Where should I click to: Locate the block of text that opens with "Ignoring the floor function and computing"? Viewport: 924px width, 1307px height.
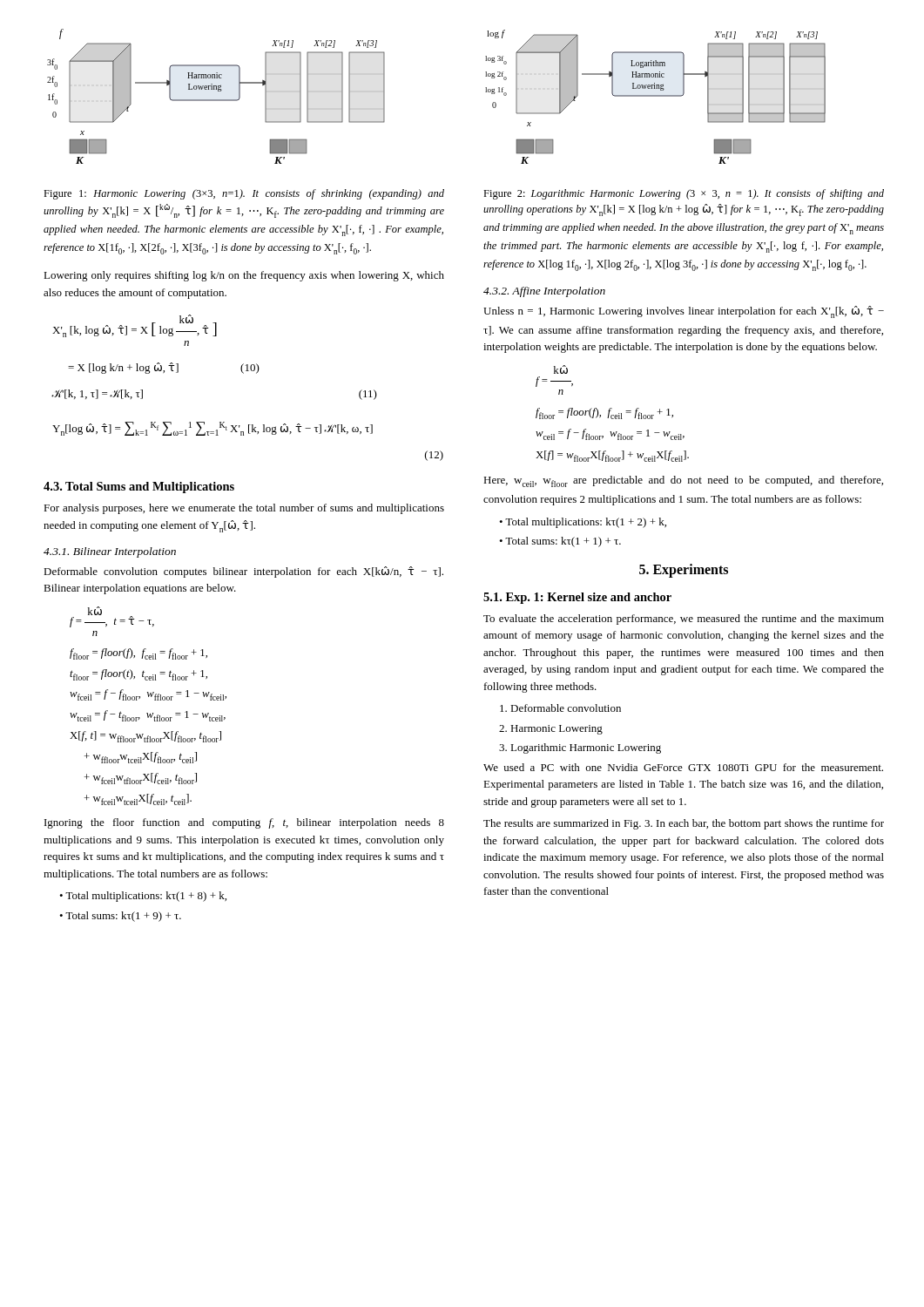[x=244, y=848]
